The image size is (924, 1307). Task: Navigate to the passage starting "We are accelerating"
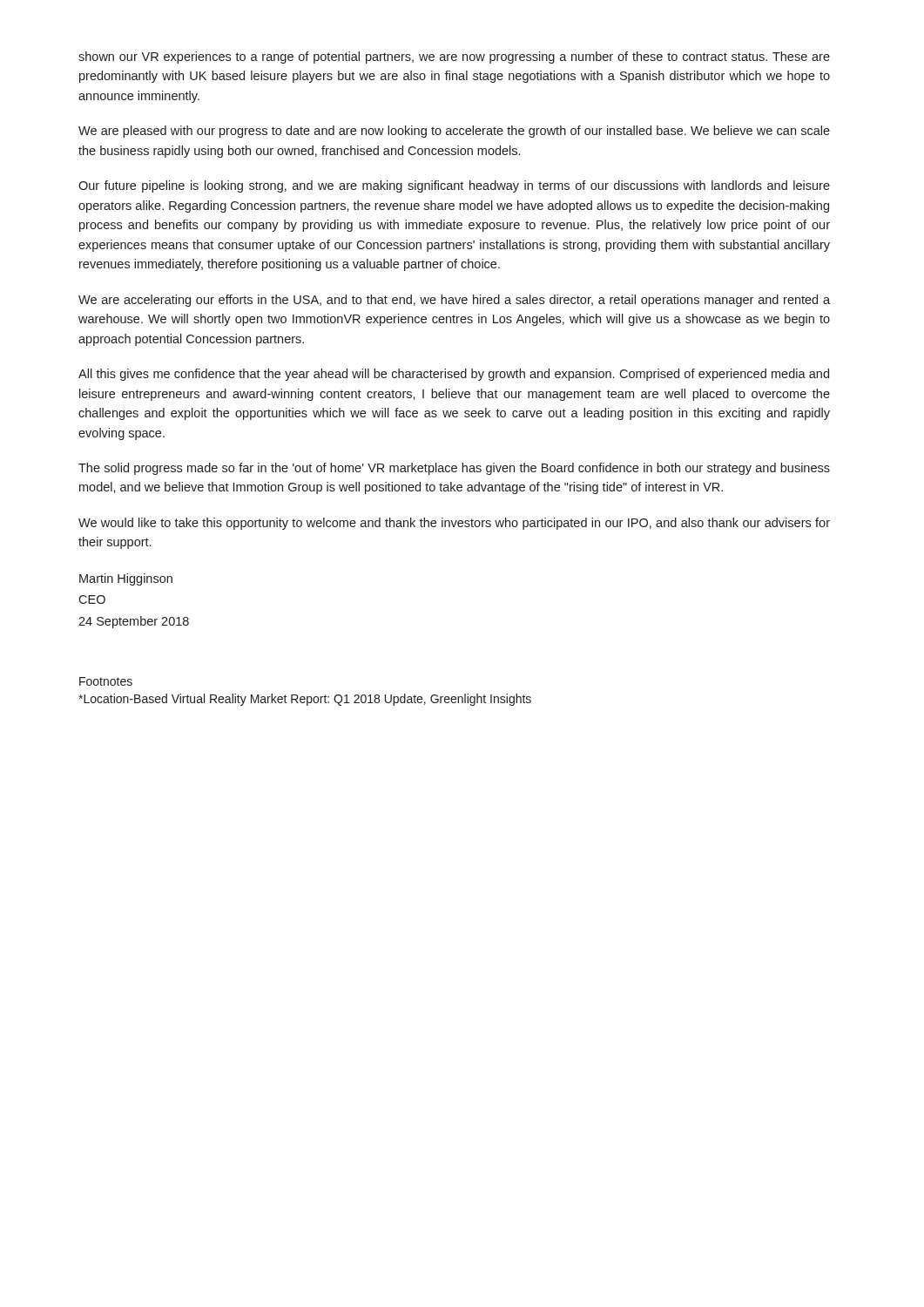tap(454, 319)
